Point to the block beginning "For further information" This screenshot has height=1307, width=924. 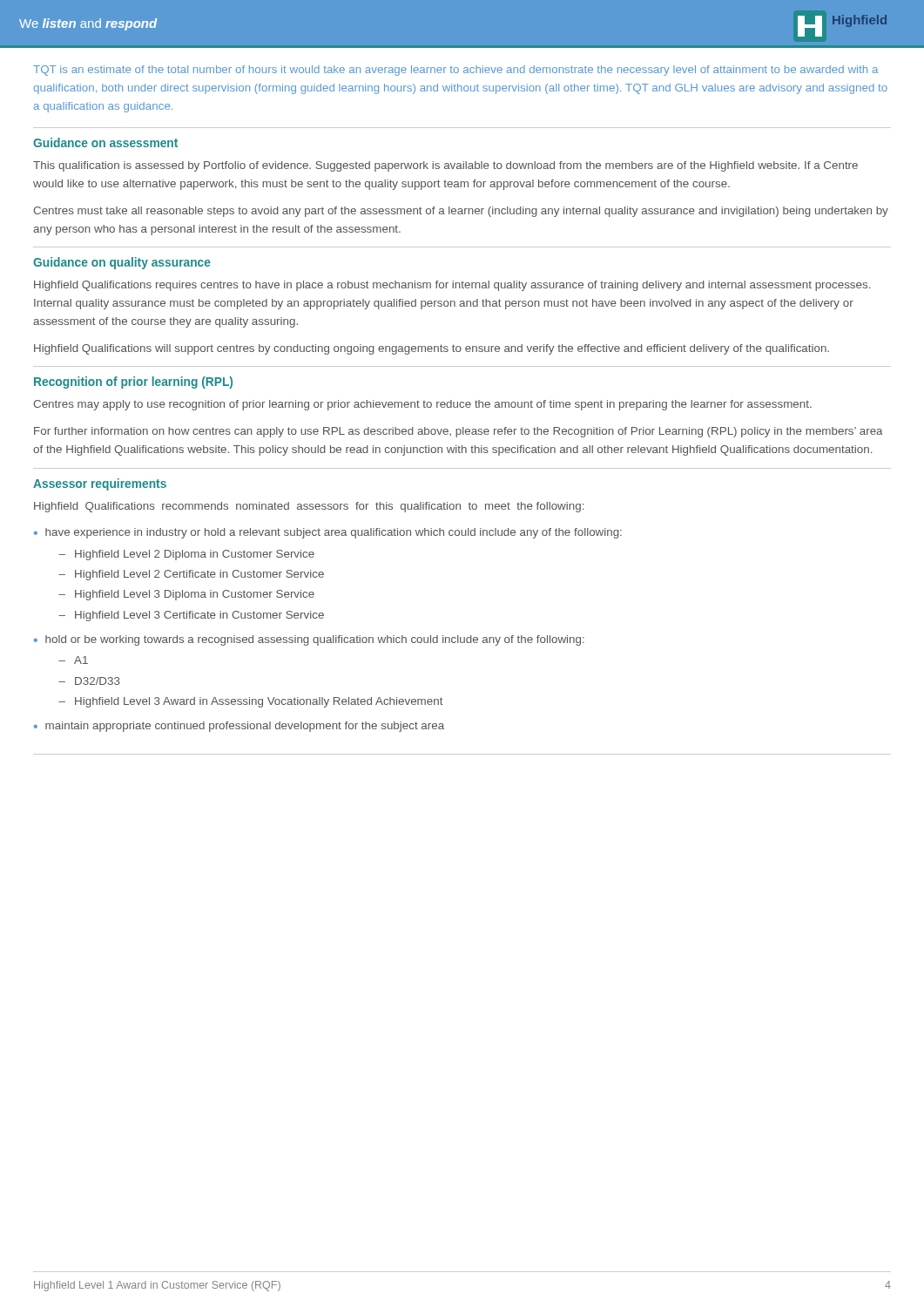point(458,440)
